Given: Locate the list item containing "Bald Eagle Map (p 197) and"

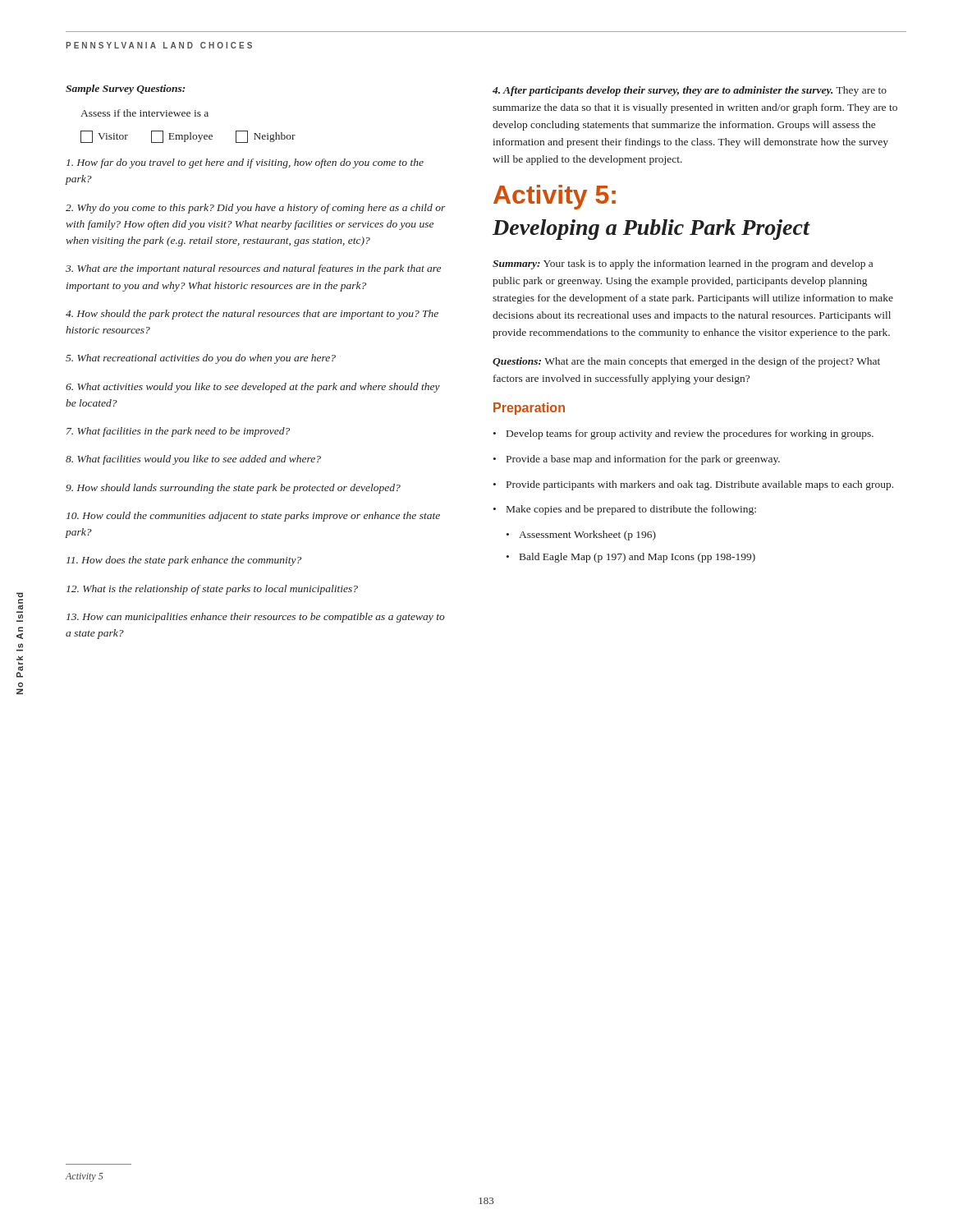Looking at the screenshot, I should [x=637, y=557].
